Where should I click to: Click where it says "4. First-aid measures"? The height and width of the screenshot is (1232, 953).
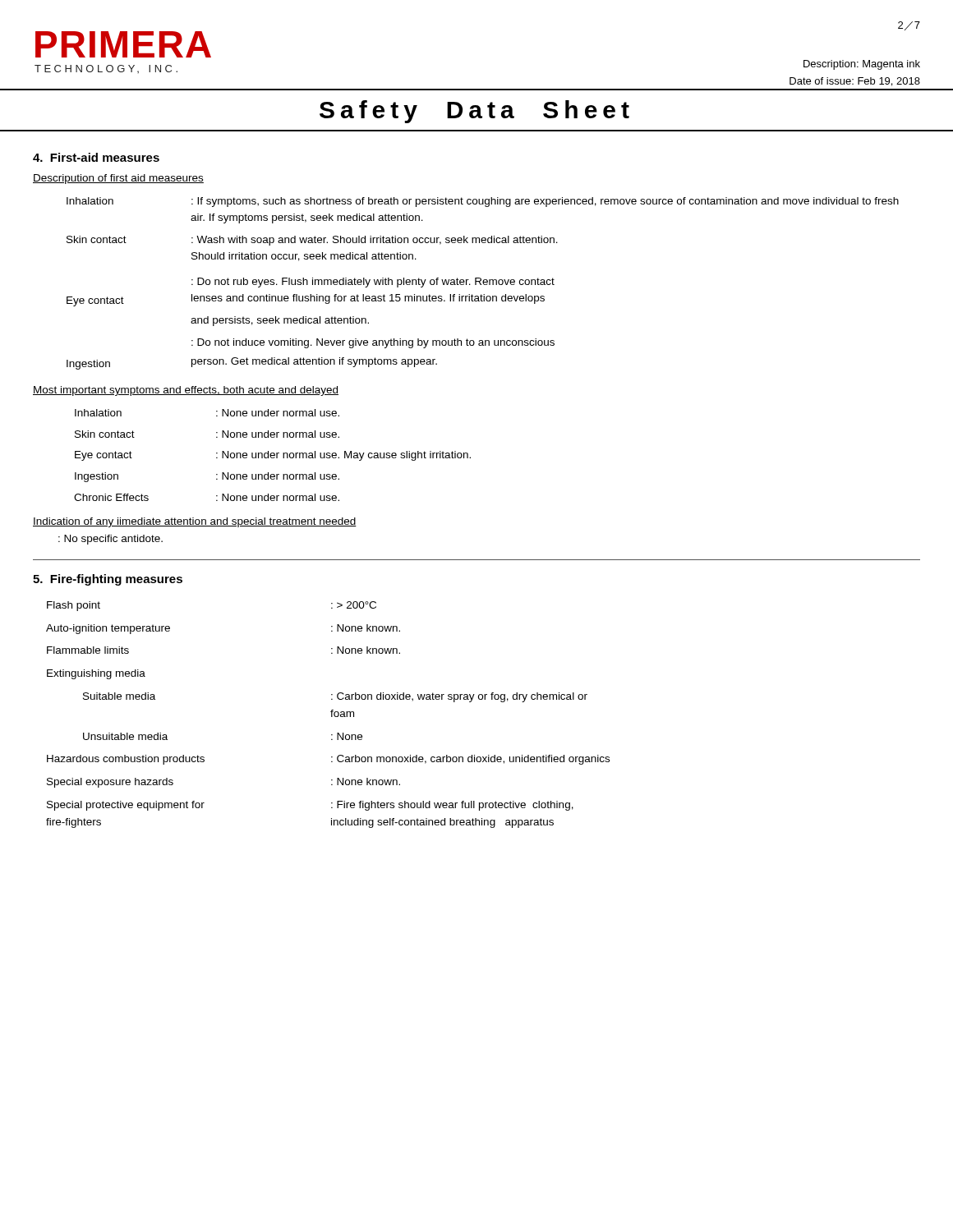tap(96, 157)
